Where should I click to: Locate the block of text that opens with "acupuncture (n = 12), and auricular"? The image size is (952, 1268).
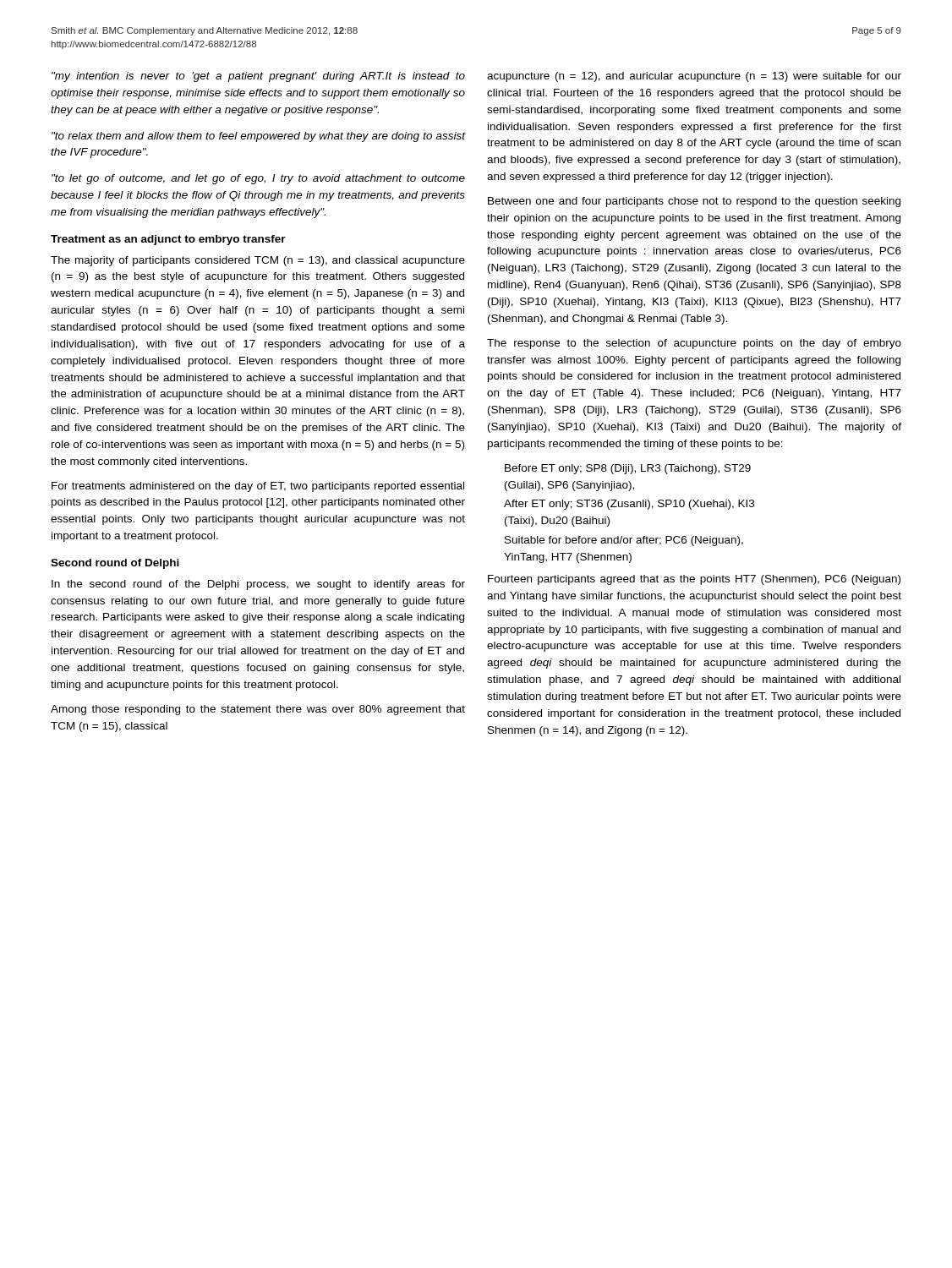694,126
